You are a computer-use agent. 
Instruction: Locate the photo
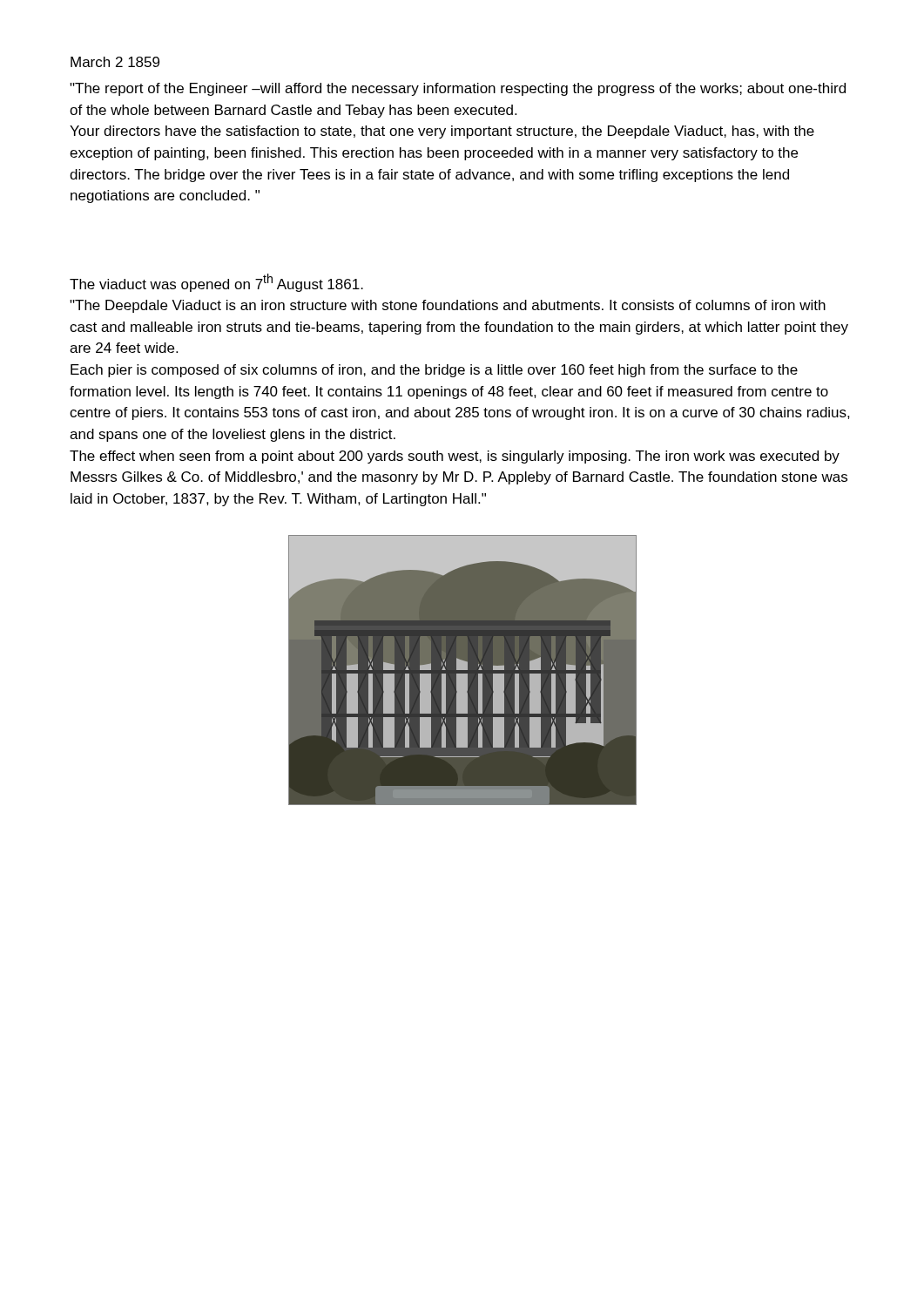(462, 670)
